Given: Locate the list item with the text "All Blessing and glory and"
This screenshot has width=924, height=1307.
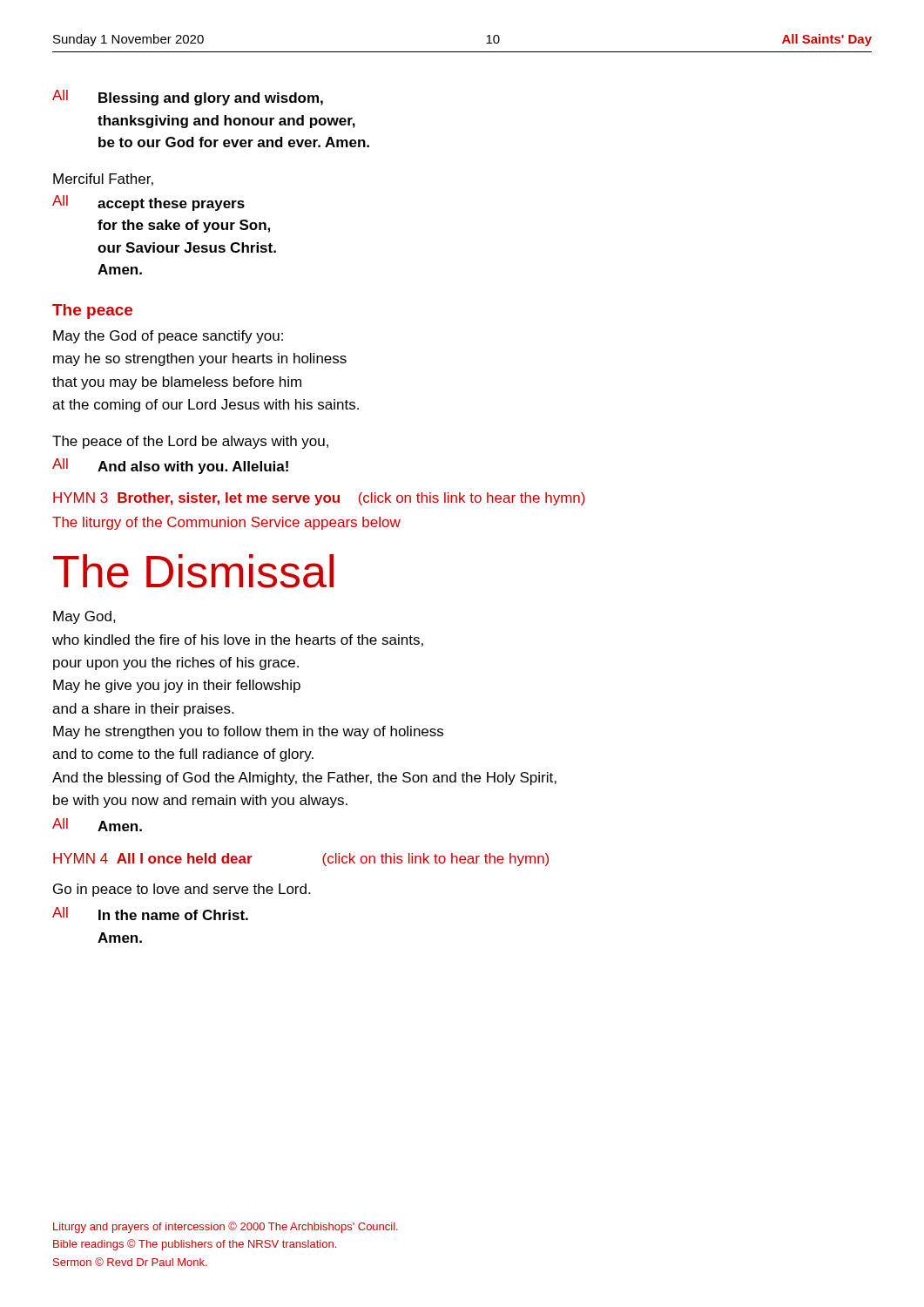Looking at the screenshot, I should [x=211, y=121].
